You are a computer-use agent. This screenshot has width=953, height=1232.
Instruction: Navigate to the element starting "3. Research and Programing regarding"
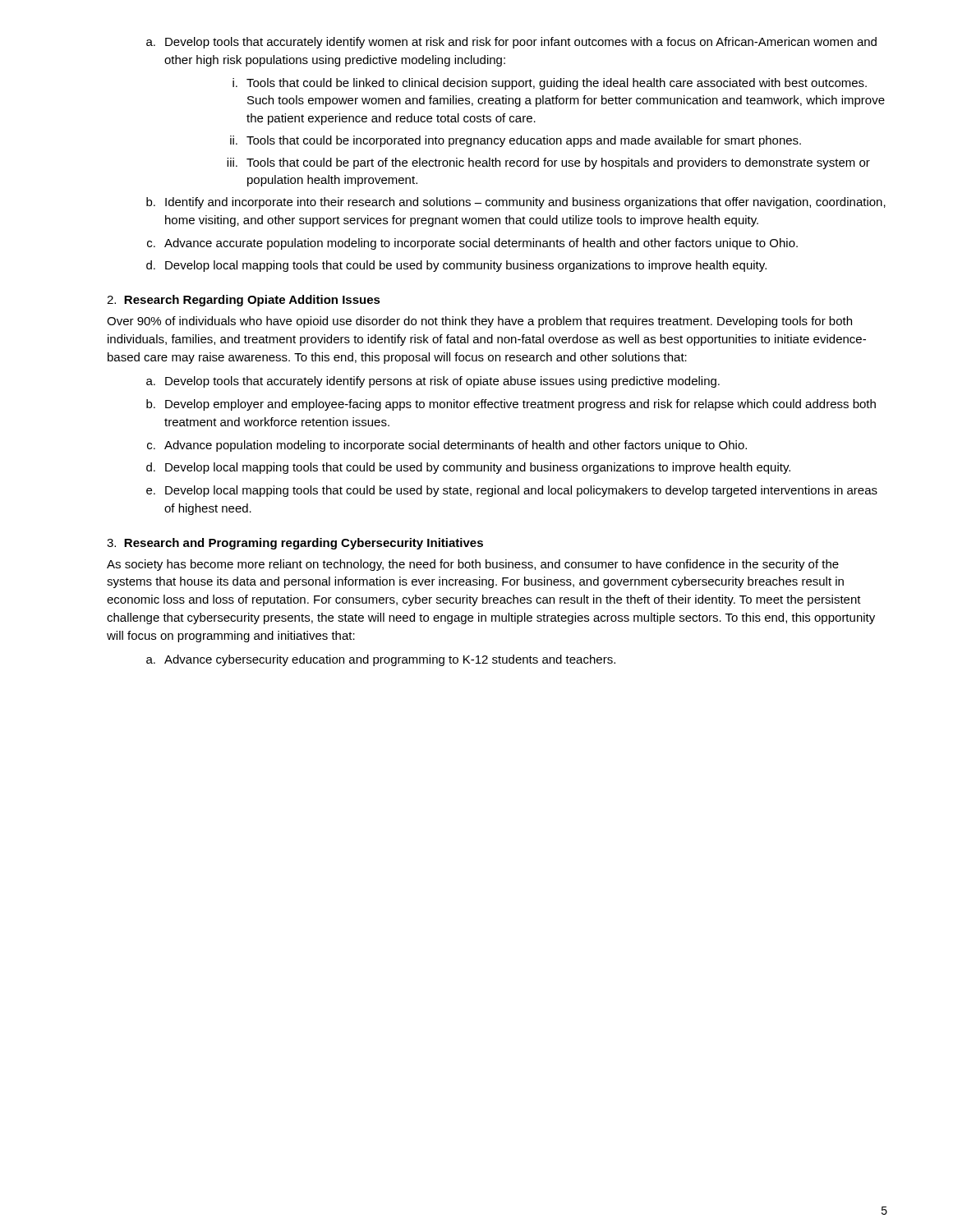coord(295,542)
